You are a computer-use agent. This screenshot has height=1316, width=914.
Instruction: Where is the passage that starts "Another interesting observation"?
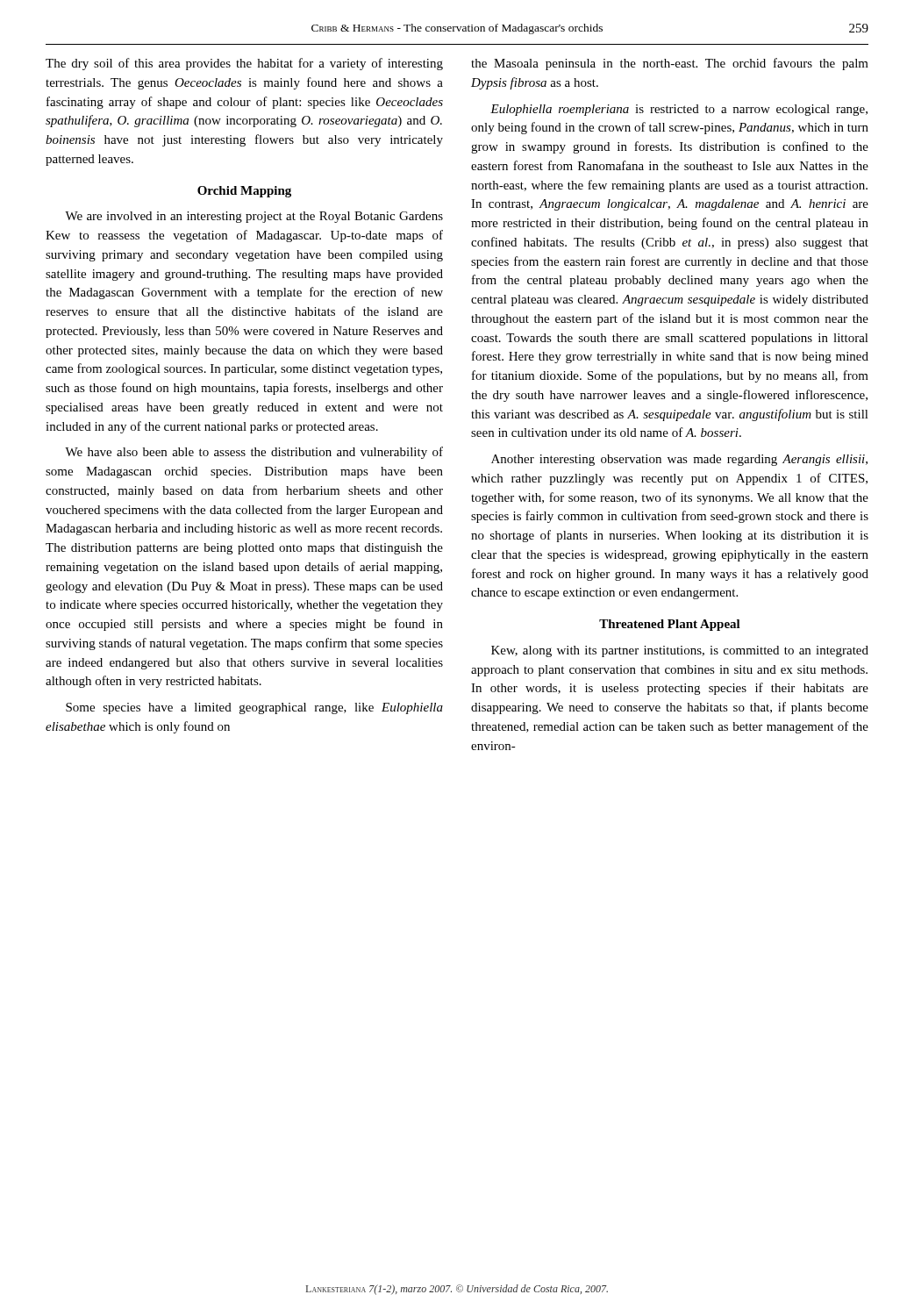(x=670, y=526)
